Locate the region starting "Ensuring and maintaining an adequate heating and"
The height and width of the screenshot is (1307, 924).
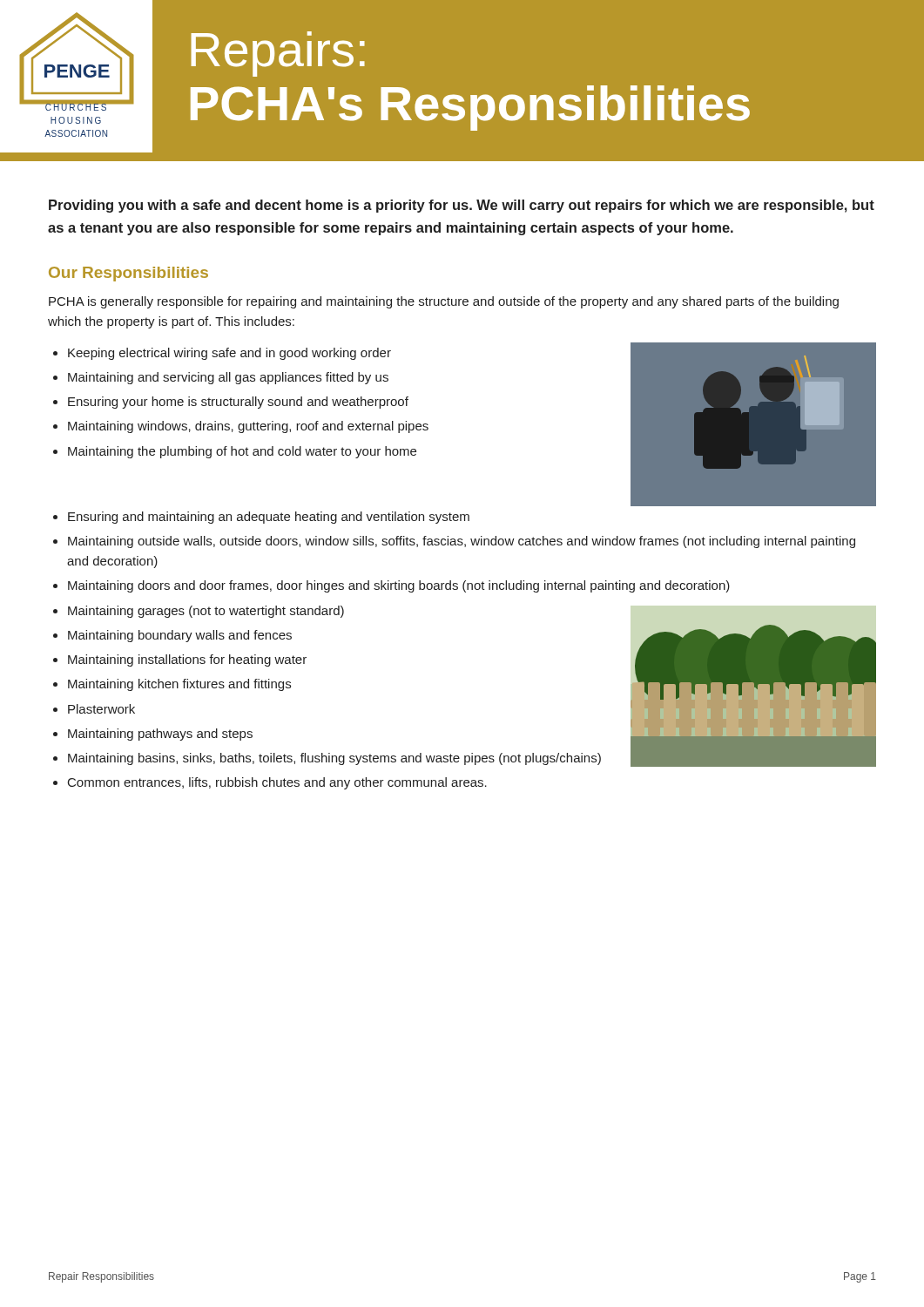pyautogui.click(x=269, y=516)
